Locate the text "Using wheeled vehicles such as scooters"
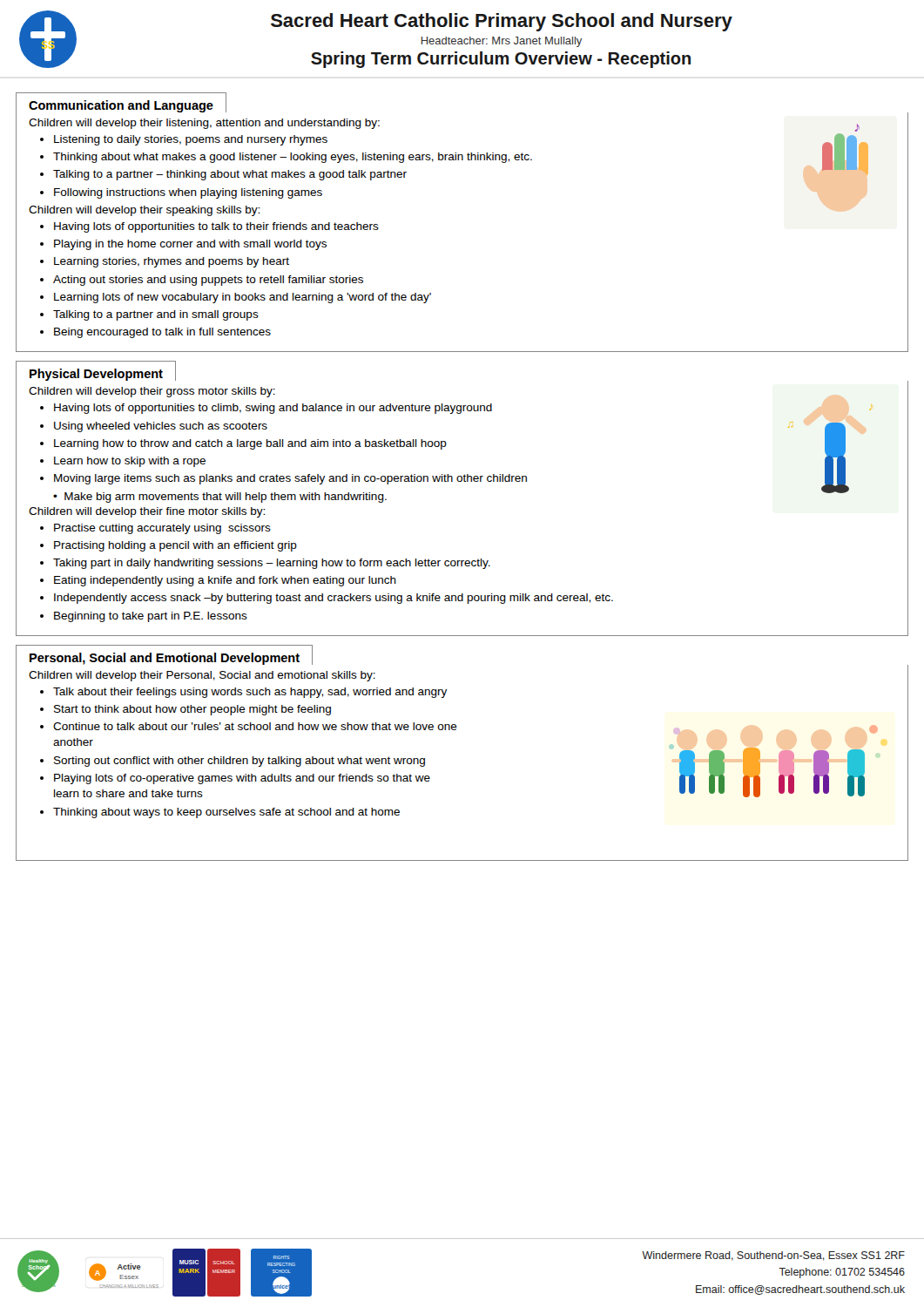 pos(160,425)
